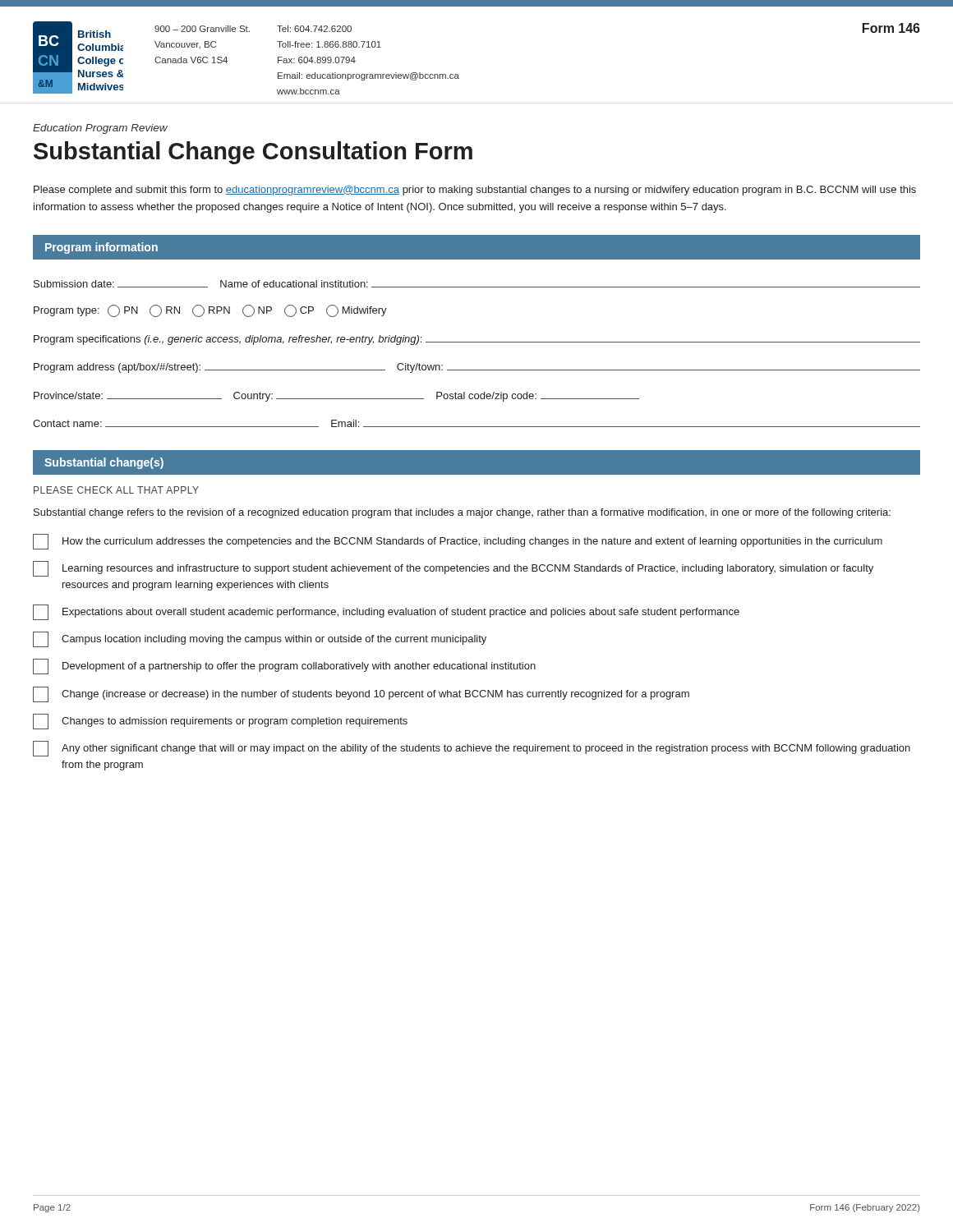Find the text block with the text "Substantial change refers to the revision of"
This screenshot has width=953, height=1232.
coord(462,512)
